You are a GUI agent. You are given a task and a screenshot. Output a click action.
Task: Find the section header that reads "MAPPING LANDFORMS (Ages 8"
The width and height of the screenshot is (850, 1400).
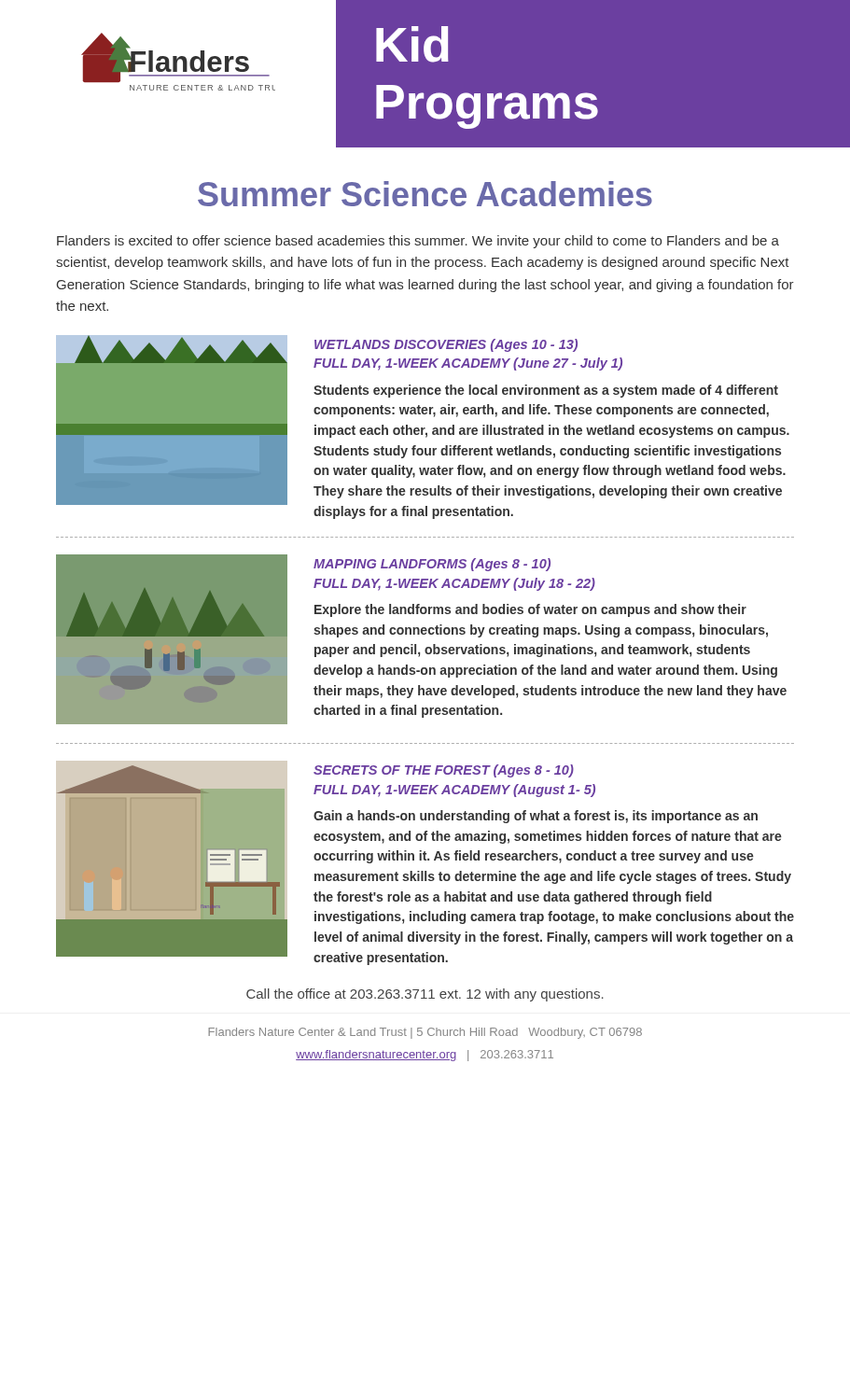pyautogui.click(x=454, y=574)
